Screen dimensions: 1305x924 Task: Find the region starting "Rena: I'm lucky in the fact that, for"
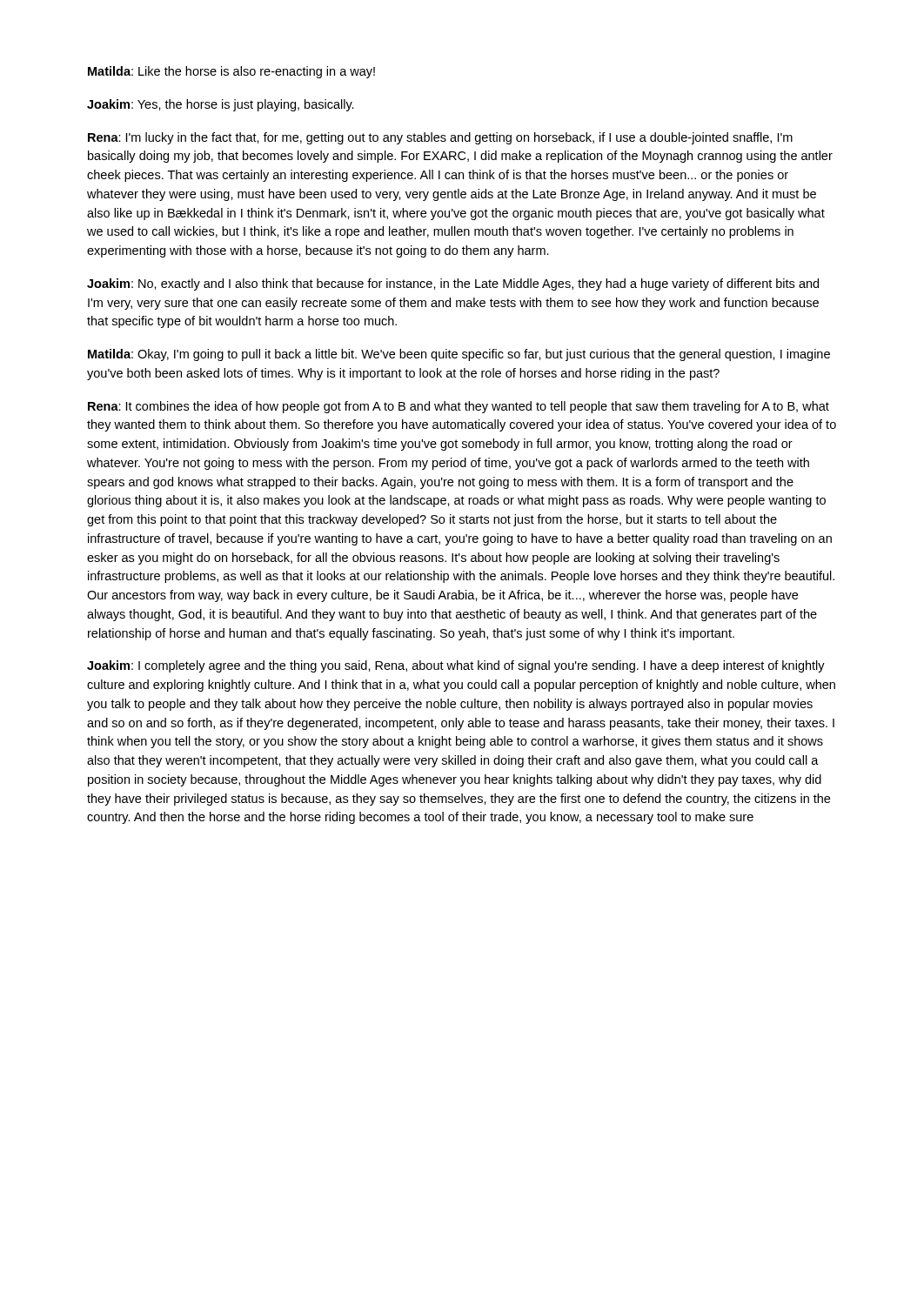460,194
